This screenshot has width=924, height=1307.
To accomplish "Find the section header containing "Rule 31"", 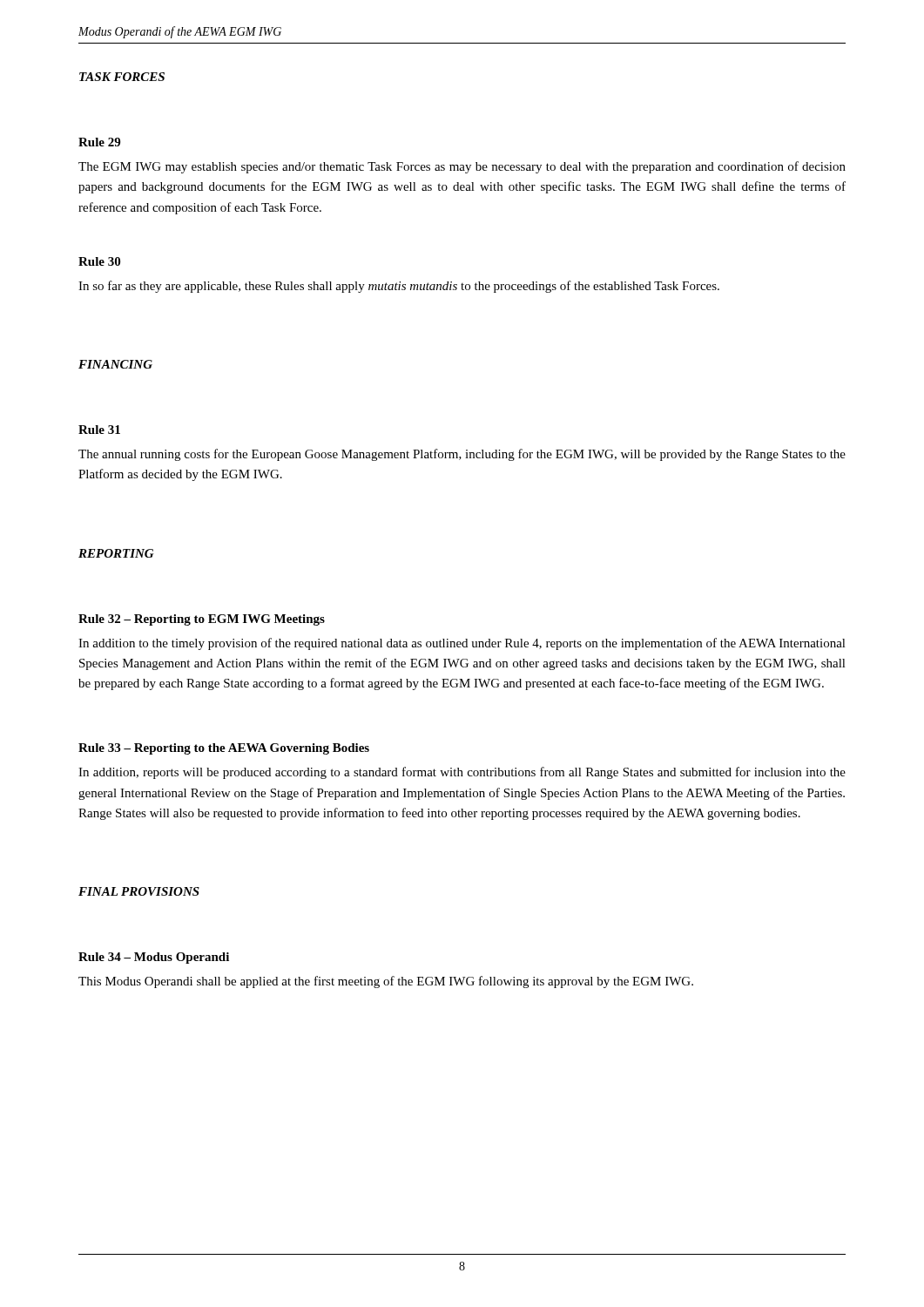I will [100, 430].
